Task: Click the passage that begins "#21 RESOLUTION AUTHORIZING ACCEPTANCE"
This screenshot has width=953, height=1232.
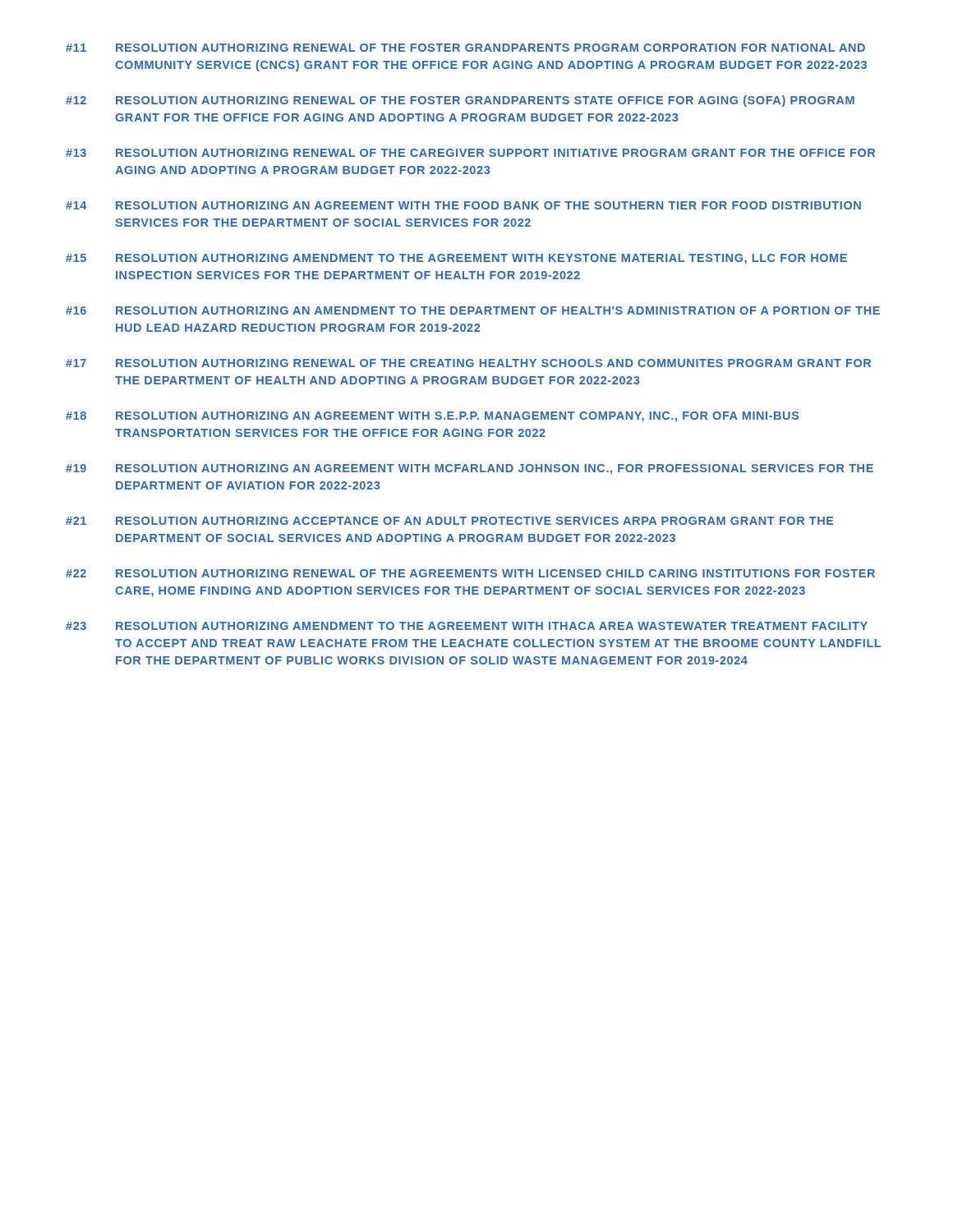Action: (476, 530)
